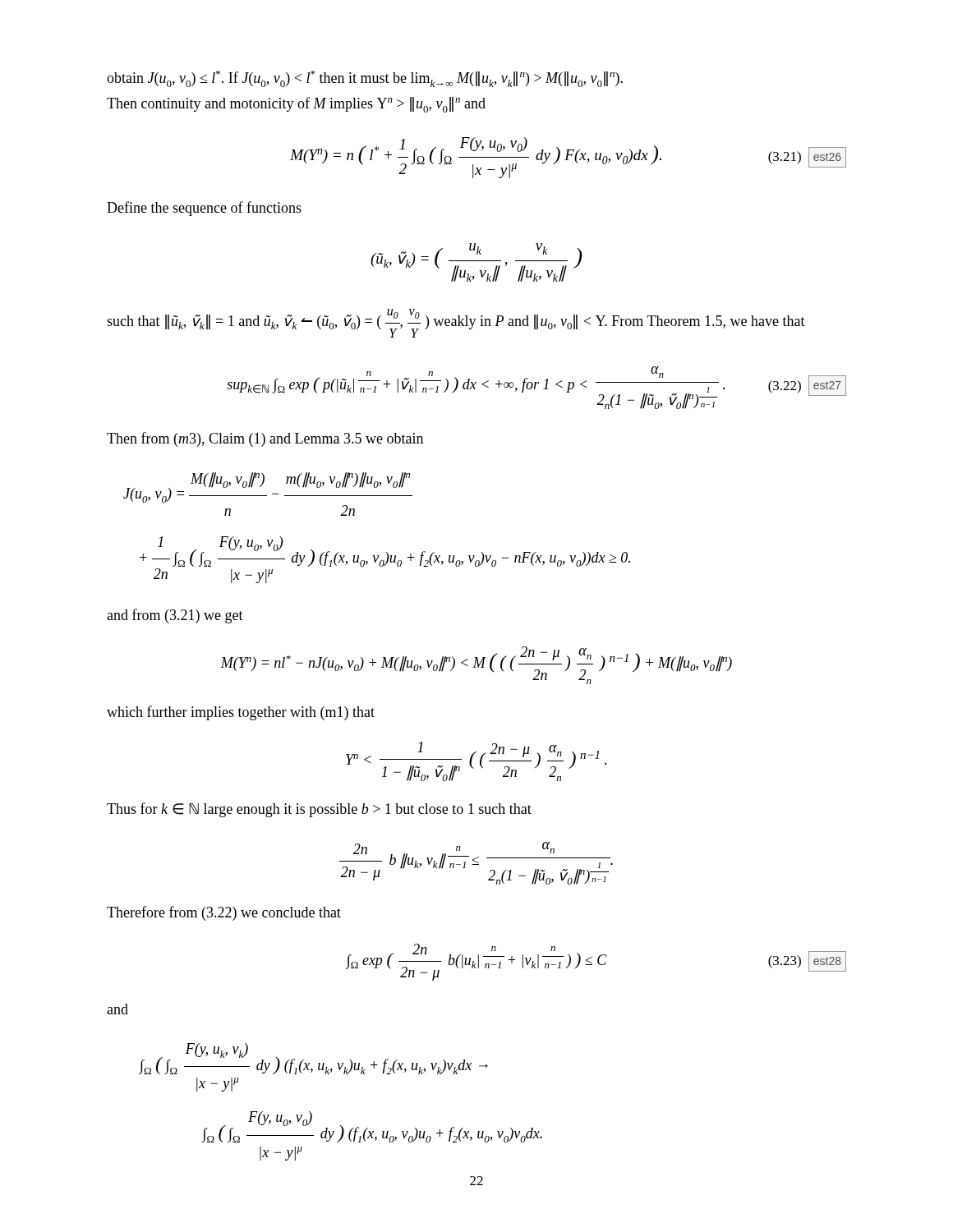Screen dimensions: 1232x953
Task: Select the element starting "supk∈ℕ ∫Ω exp ( p(|ũk| n n−1"
Action: coord(537,386)
